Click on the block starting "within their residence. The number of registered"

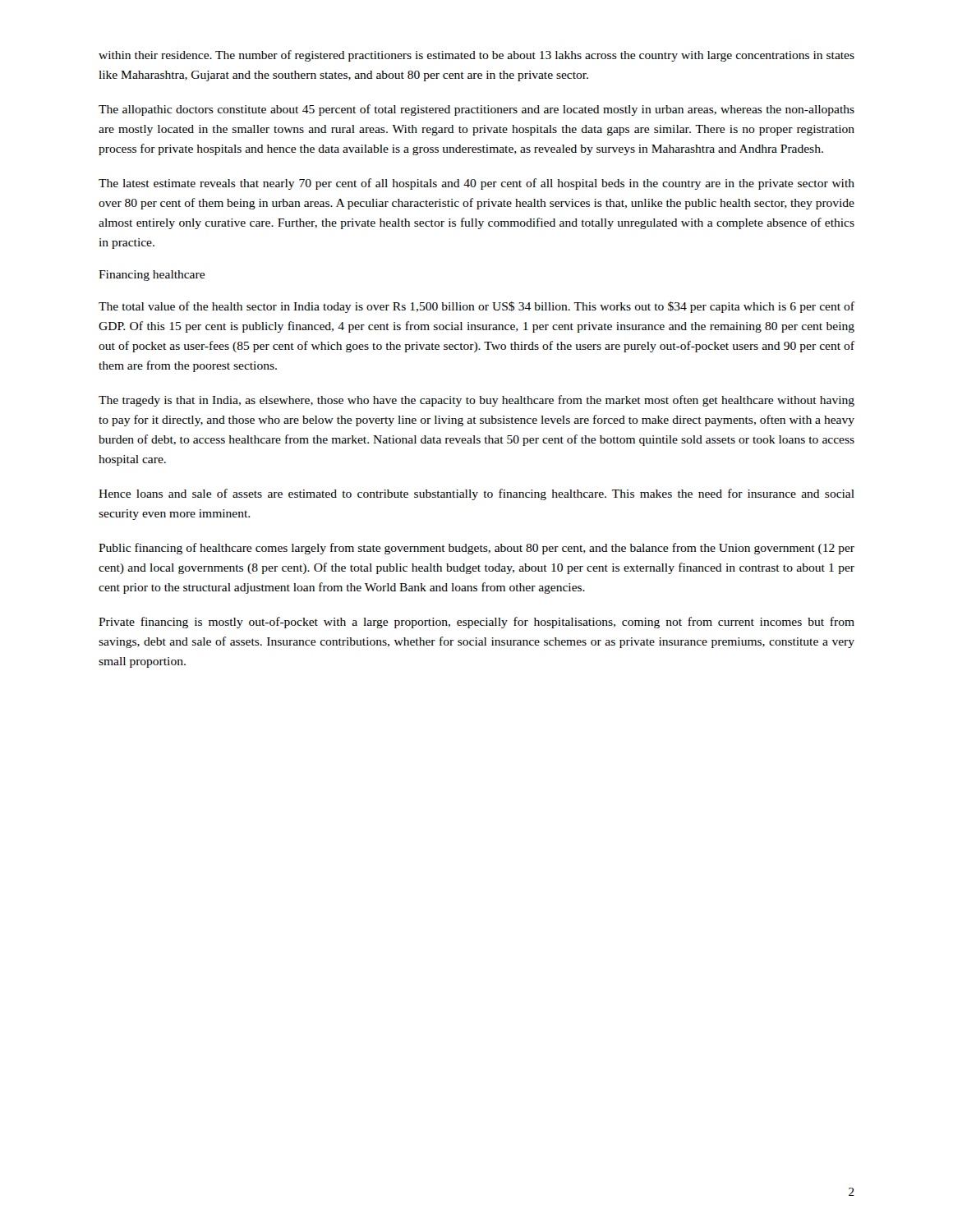pos(476,64)
